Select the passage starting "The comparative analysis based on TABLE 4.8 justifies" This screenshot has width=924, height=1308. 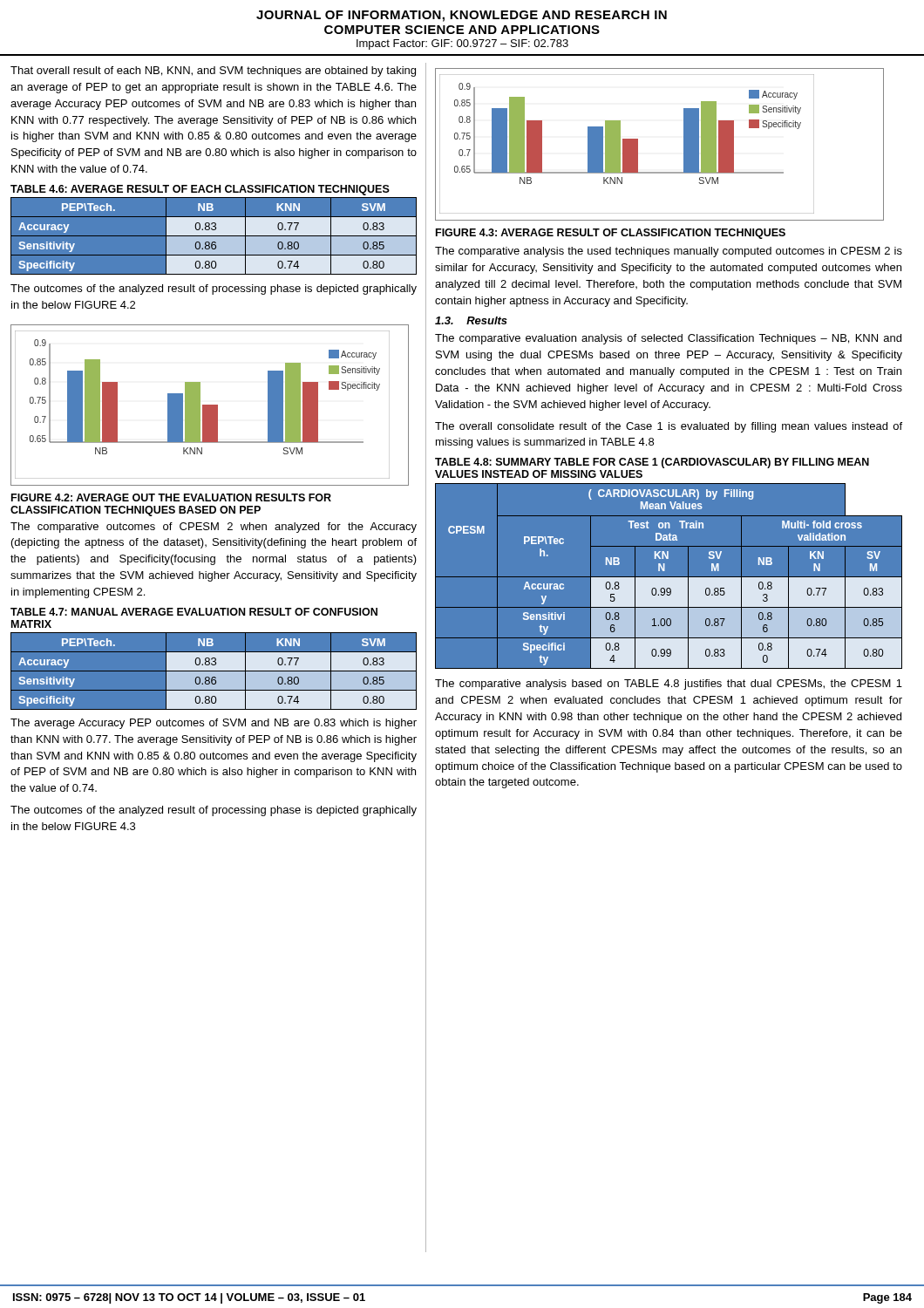coord(669,734)
